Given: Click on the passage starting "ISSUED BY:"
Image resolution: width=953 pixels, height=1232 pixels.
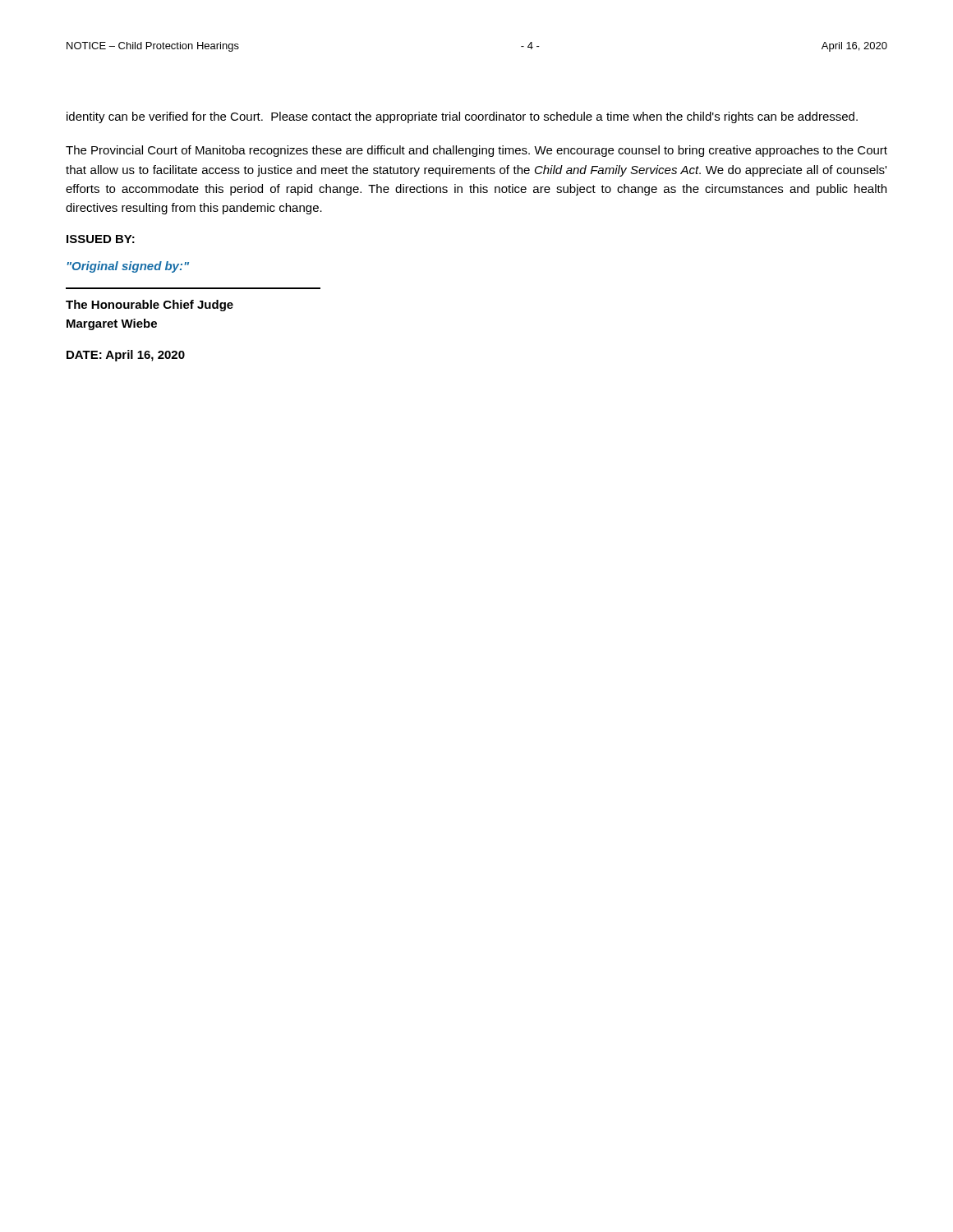Looking at the screenshot, I should (101, 239).
